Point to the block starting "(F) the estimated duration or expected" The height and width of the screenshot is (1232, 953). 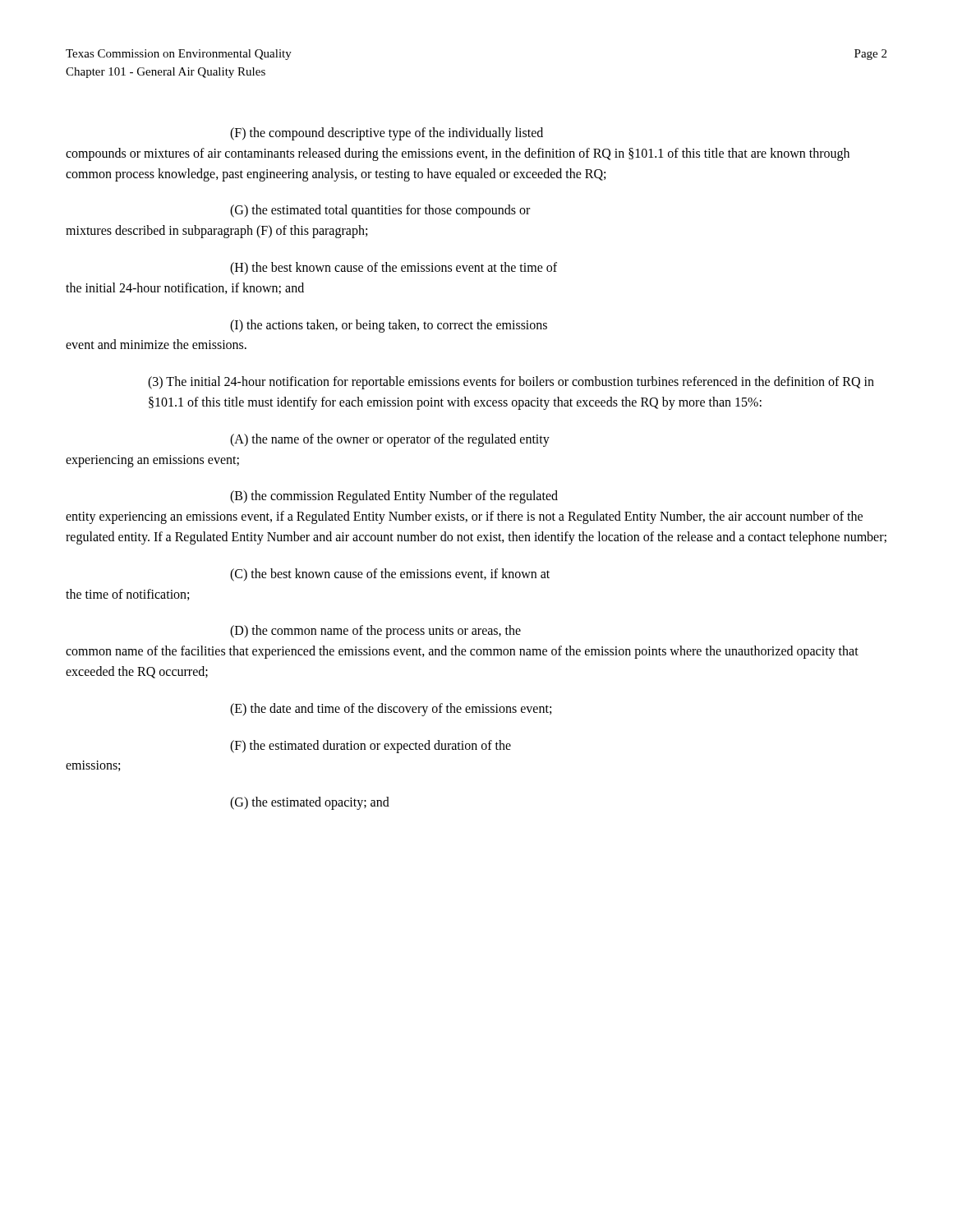coord(476,756)
